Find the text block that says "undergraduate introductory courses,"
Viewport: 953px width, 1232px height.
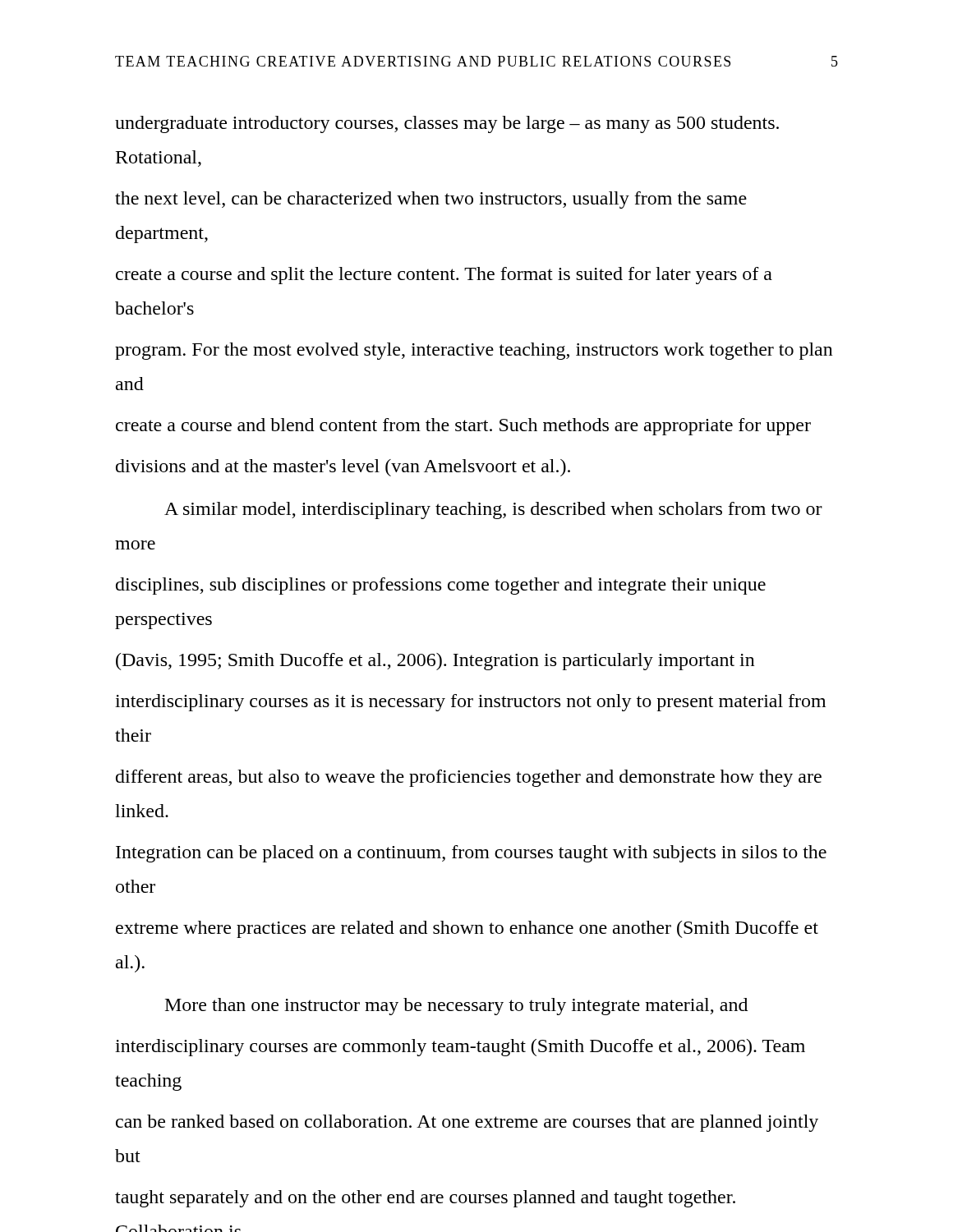tap(447, 124)
